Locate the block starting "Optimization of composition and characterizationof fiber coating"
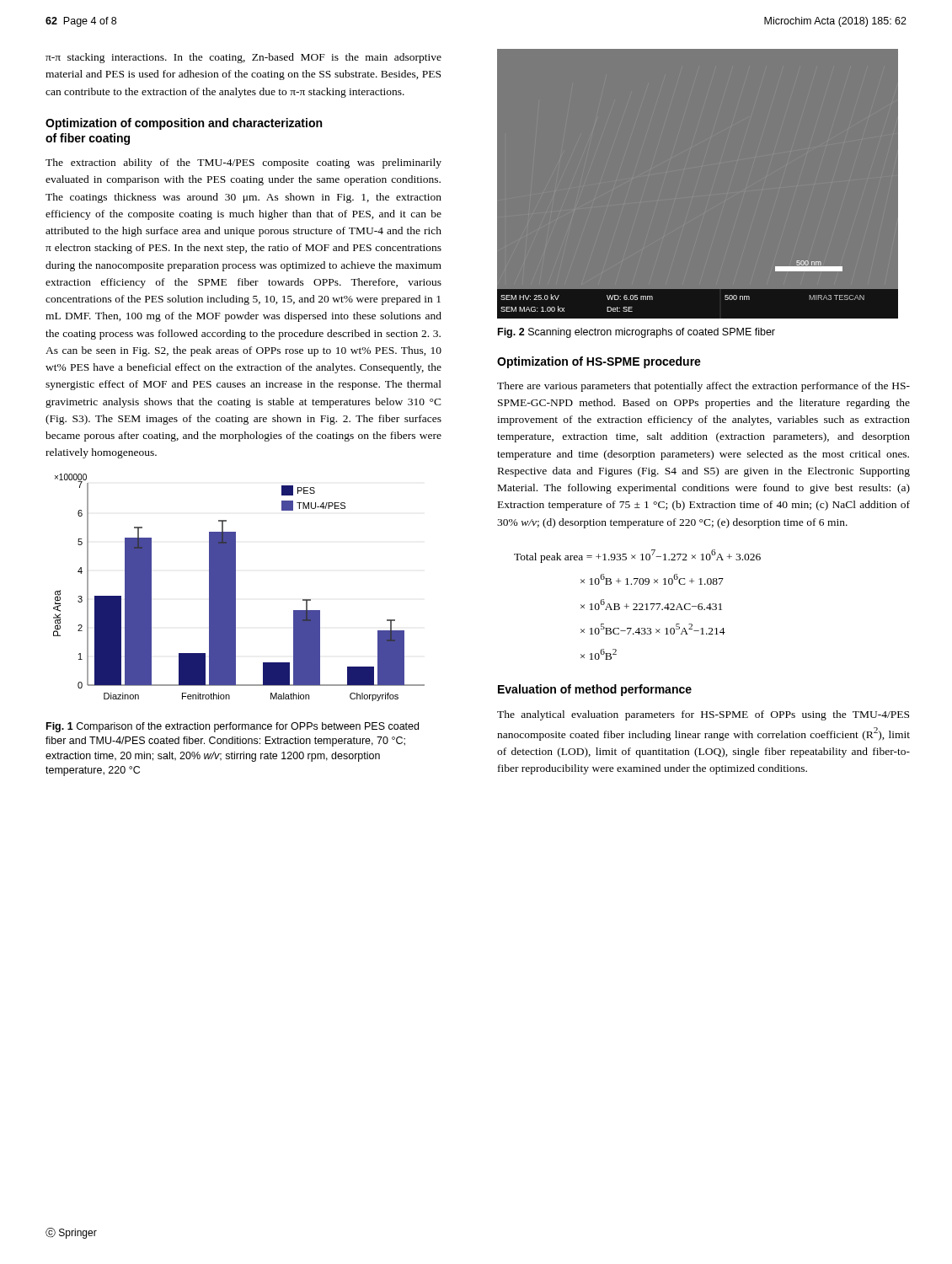The height and width of the screenshot is (1264, 952). pyautogui.click(x=184, y=130)
